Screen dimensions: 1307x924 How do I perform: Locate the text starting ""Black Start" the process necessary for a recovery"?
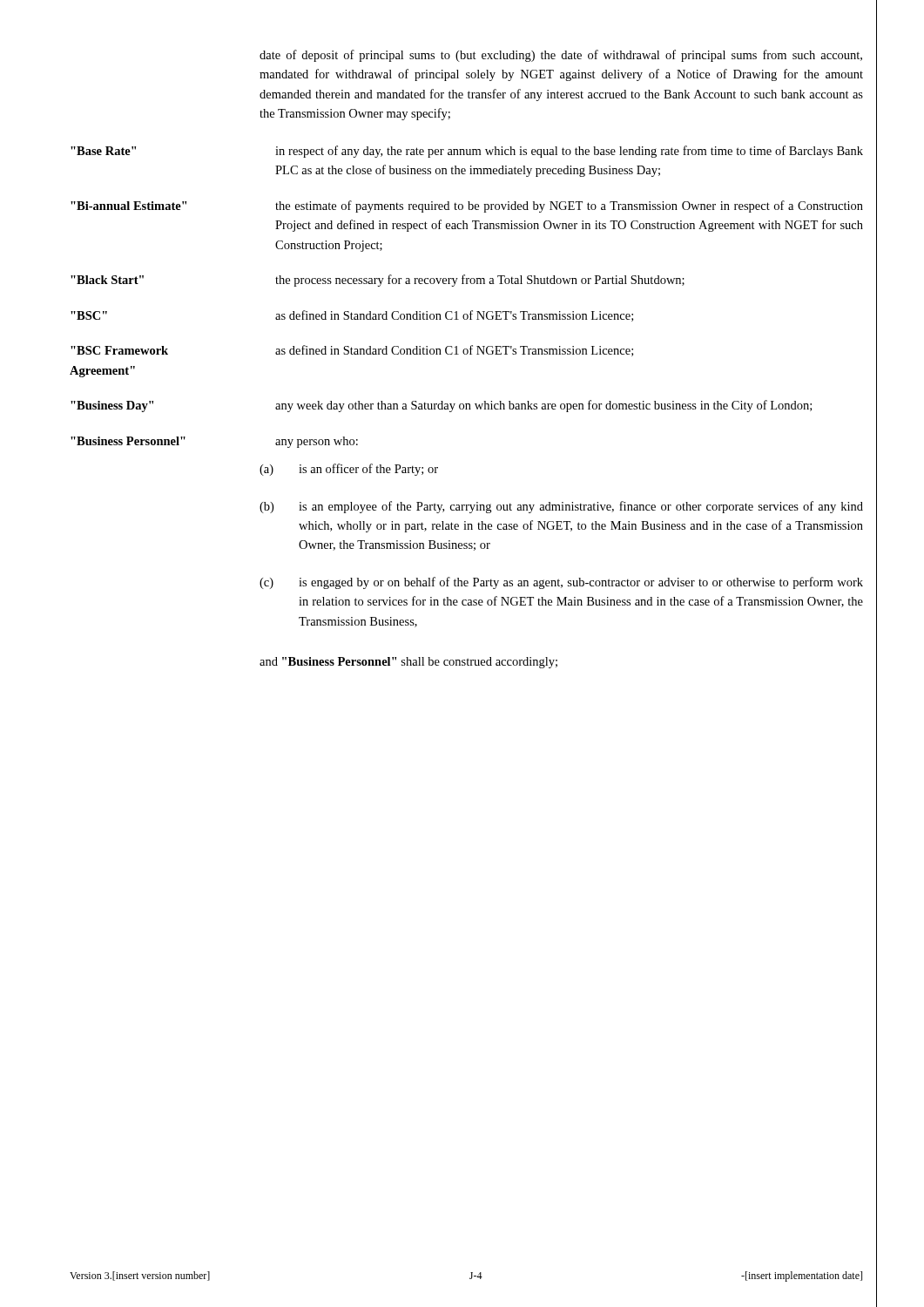466,280
